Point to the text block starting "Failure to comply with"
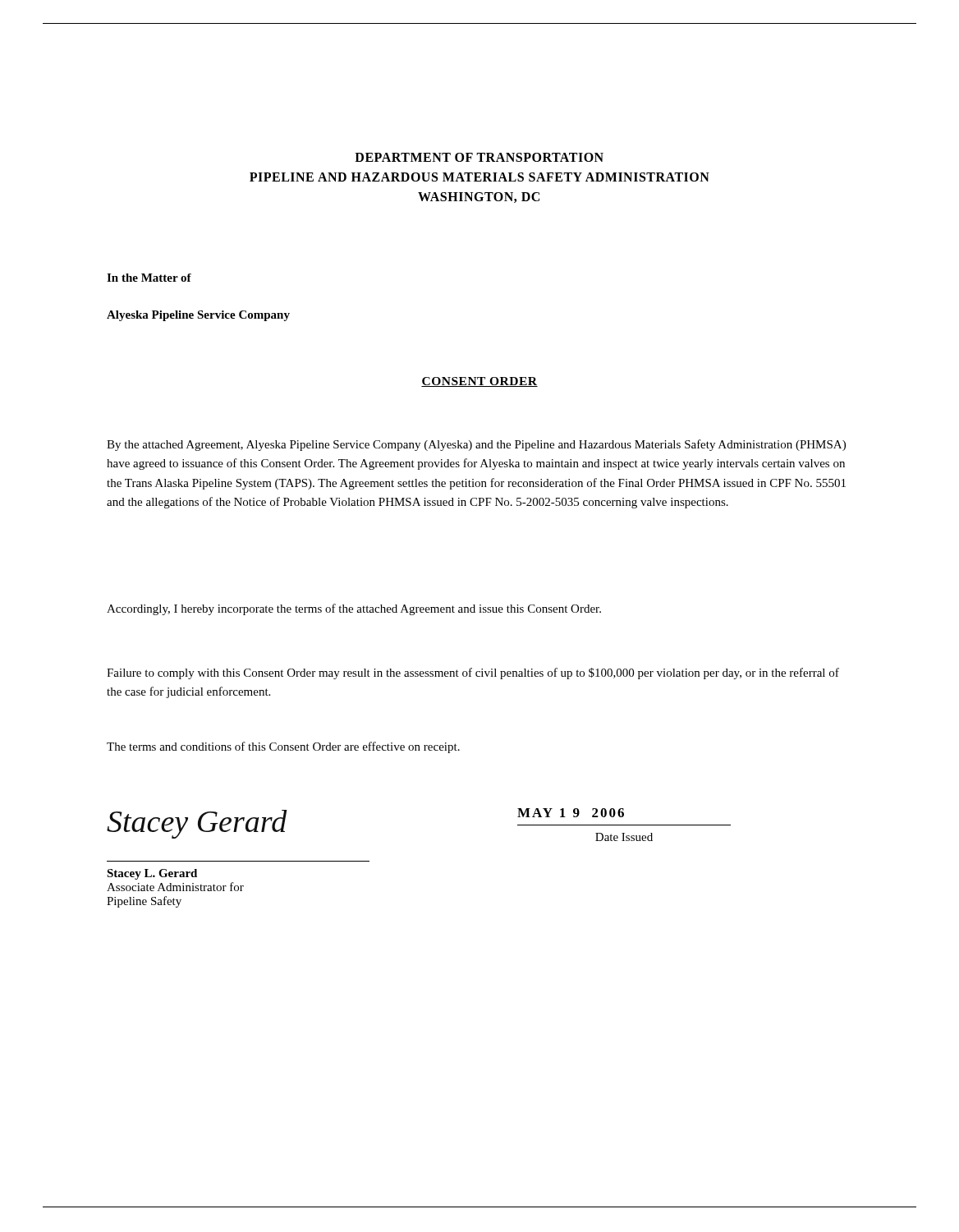 coord(473,682)
